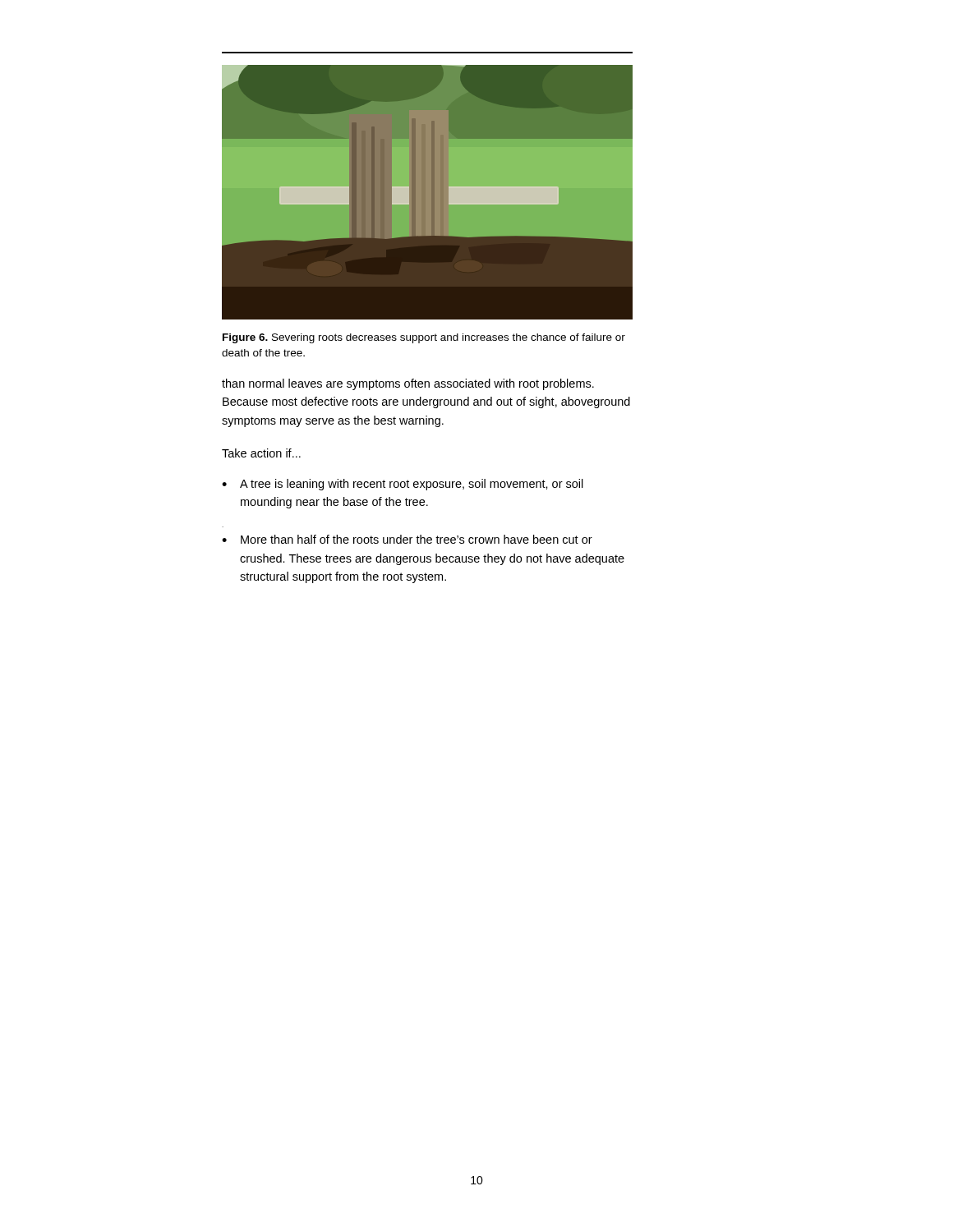
Task: Find the photo
Action: 427,192
